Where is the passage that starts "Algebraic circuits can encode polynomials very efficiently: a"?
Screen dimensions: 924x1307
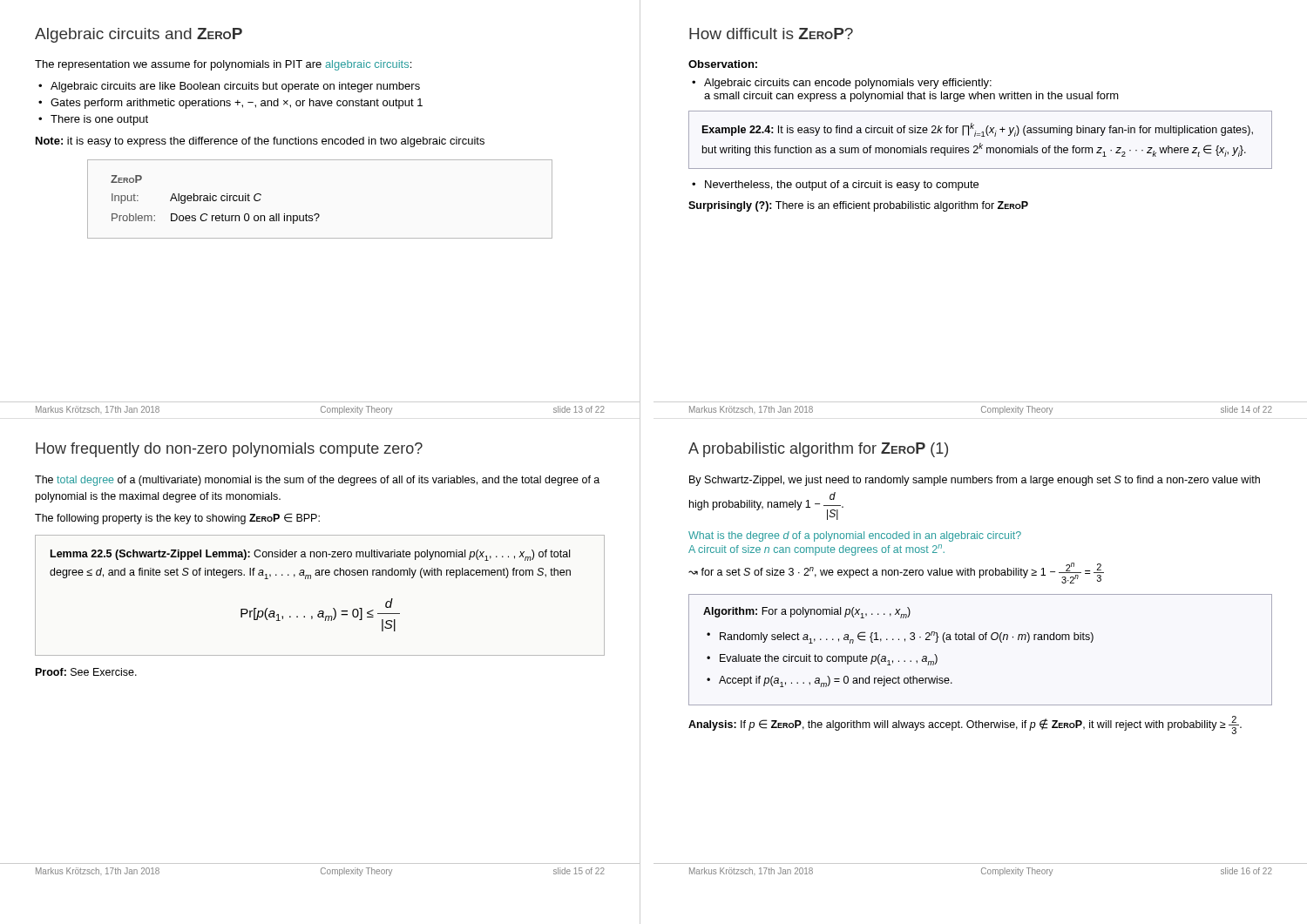point(912,89)
